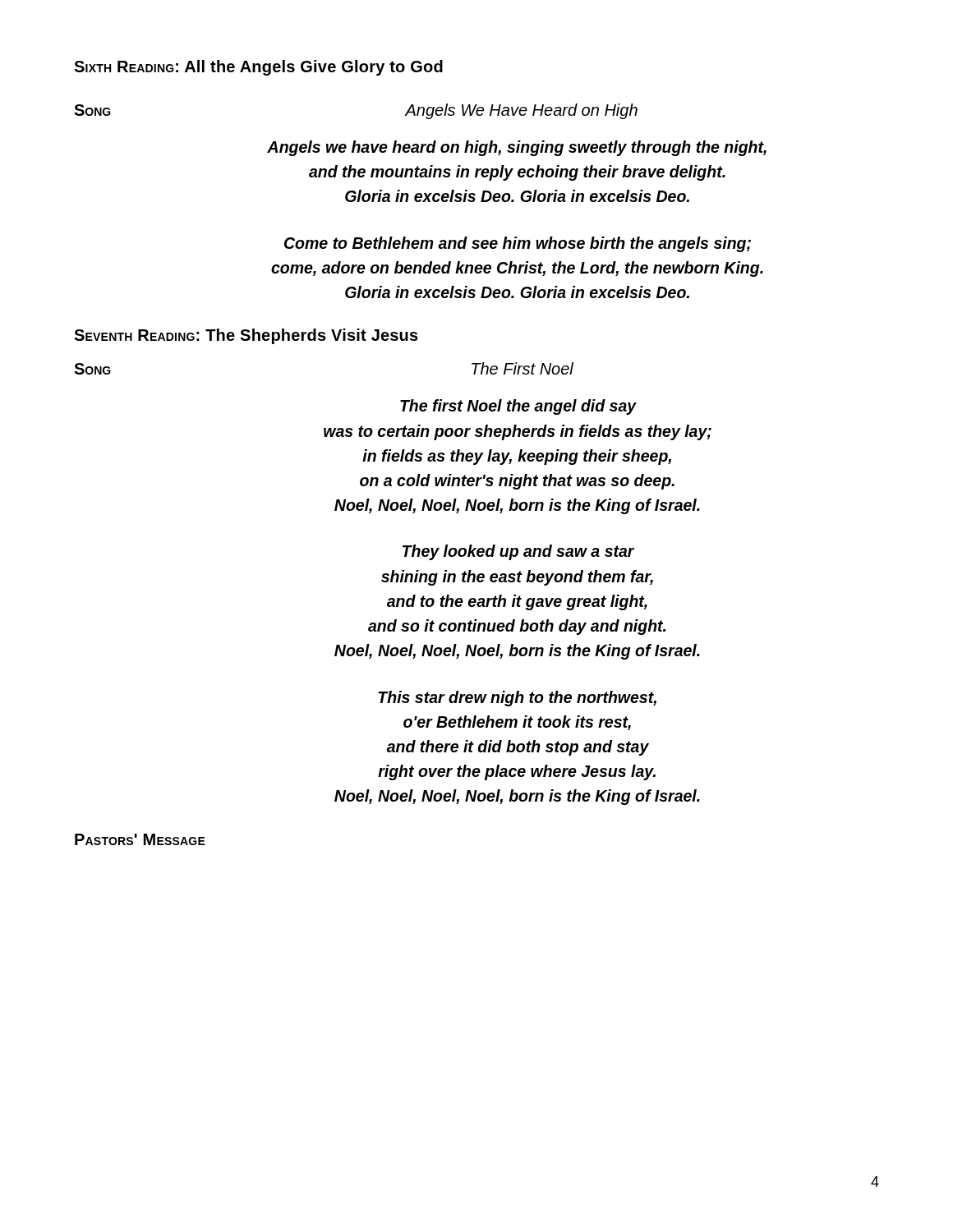Locate the text block containing "Angels we have heard"
The height and width of the screenshot is (1232, 953).
coord(517,148)
